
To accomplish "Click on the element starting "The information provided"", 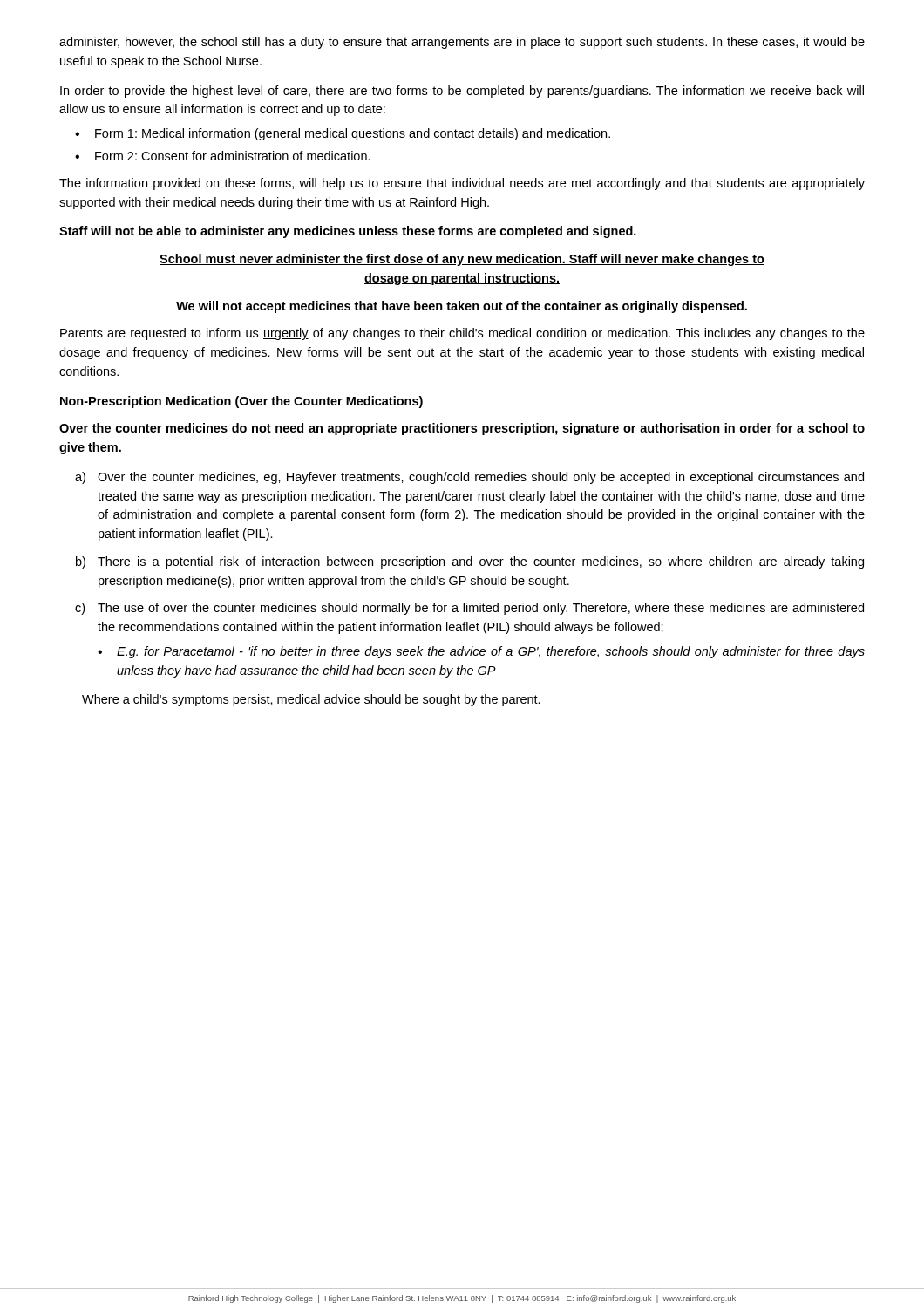I will (x=462, y=192).
